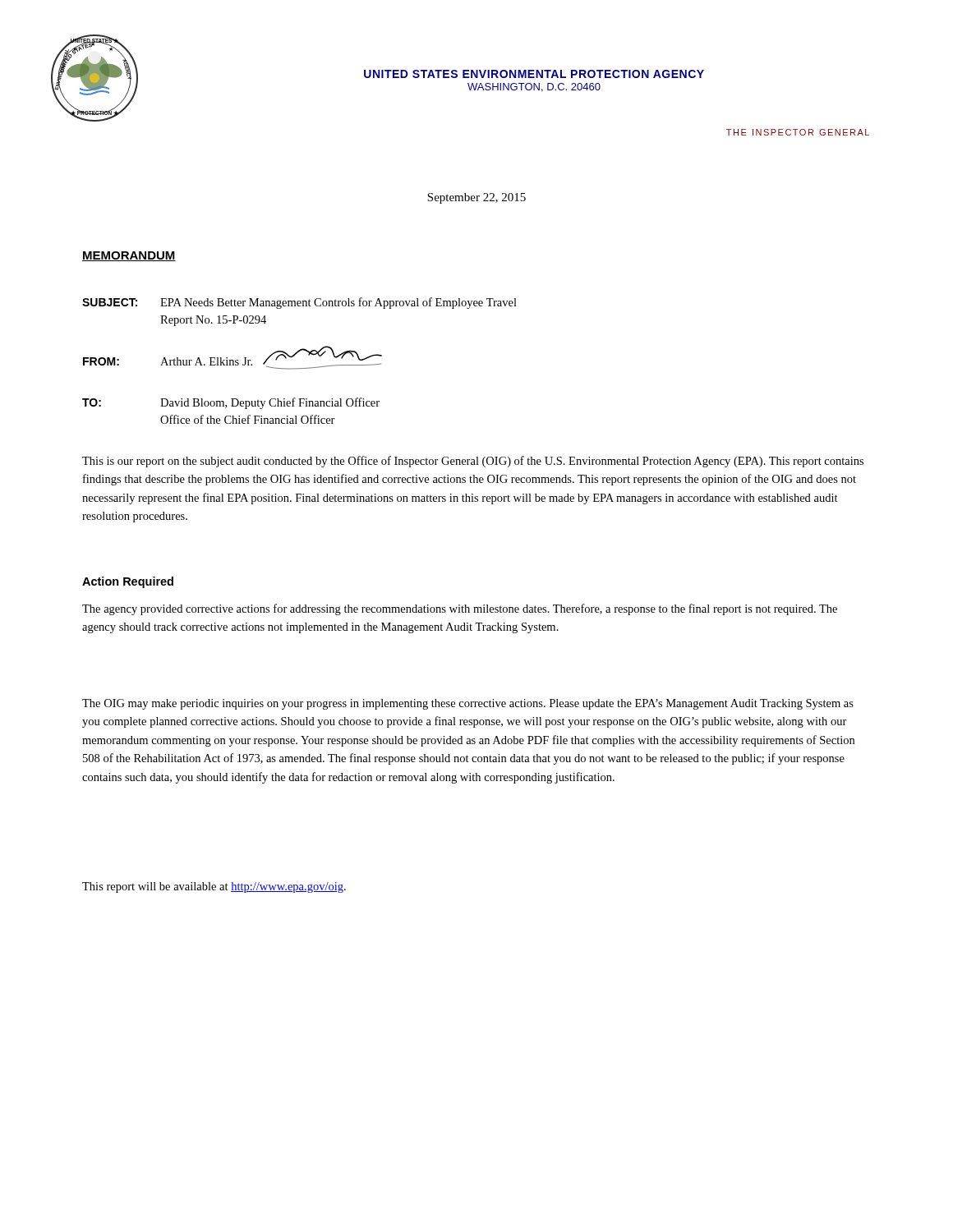The height and width of the screenshot is (1232, 953).
Task: Click on the logo
Action: [x=99, y=80]
